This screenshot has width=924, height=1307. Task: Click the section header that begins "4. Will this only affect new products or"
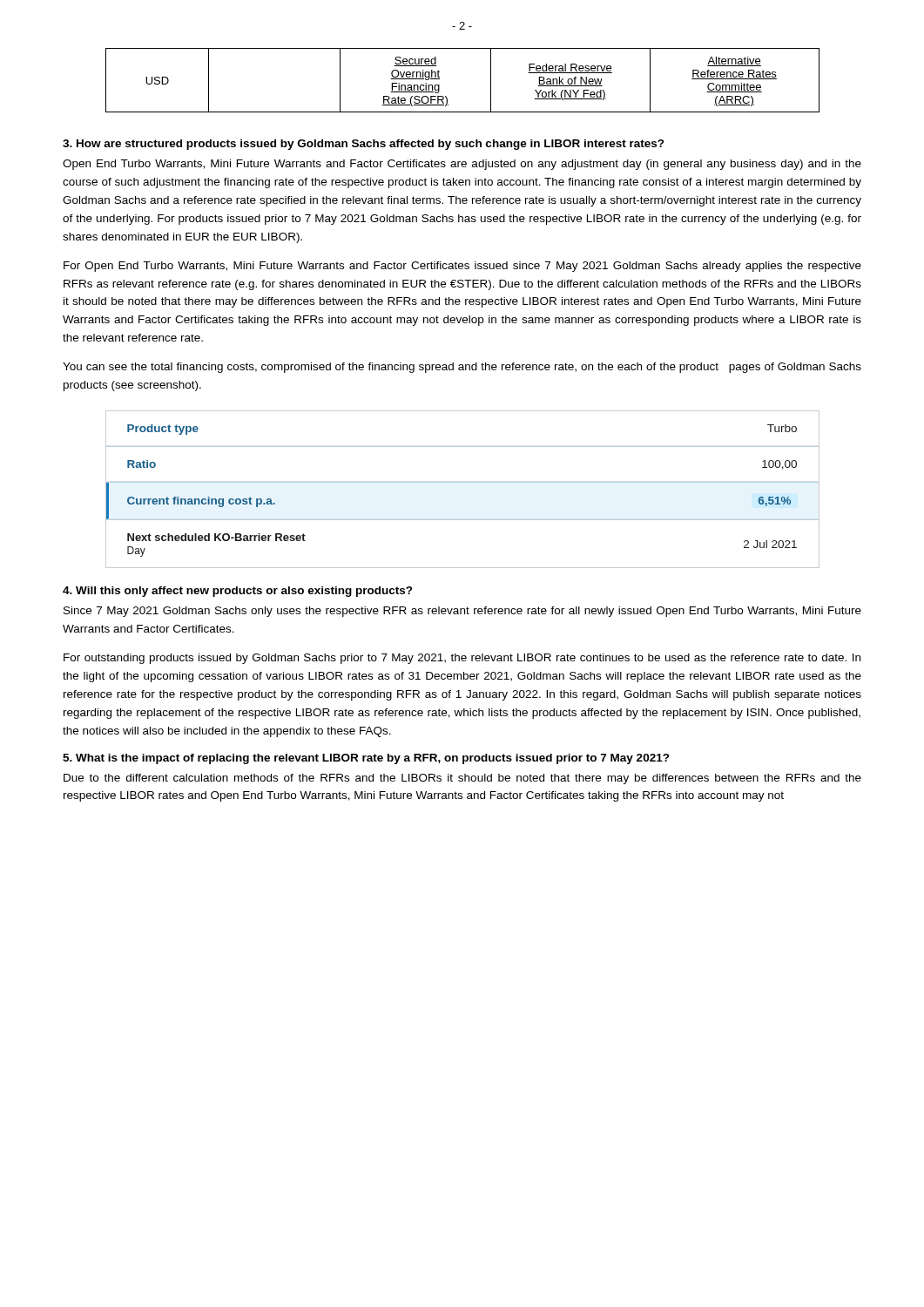[x=238, y=590]
